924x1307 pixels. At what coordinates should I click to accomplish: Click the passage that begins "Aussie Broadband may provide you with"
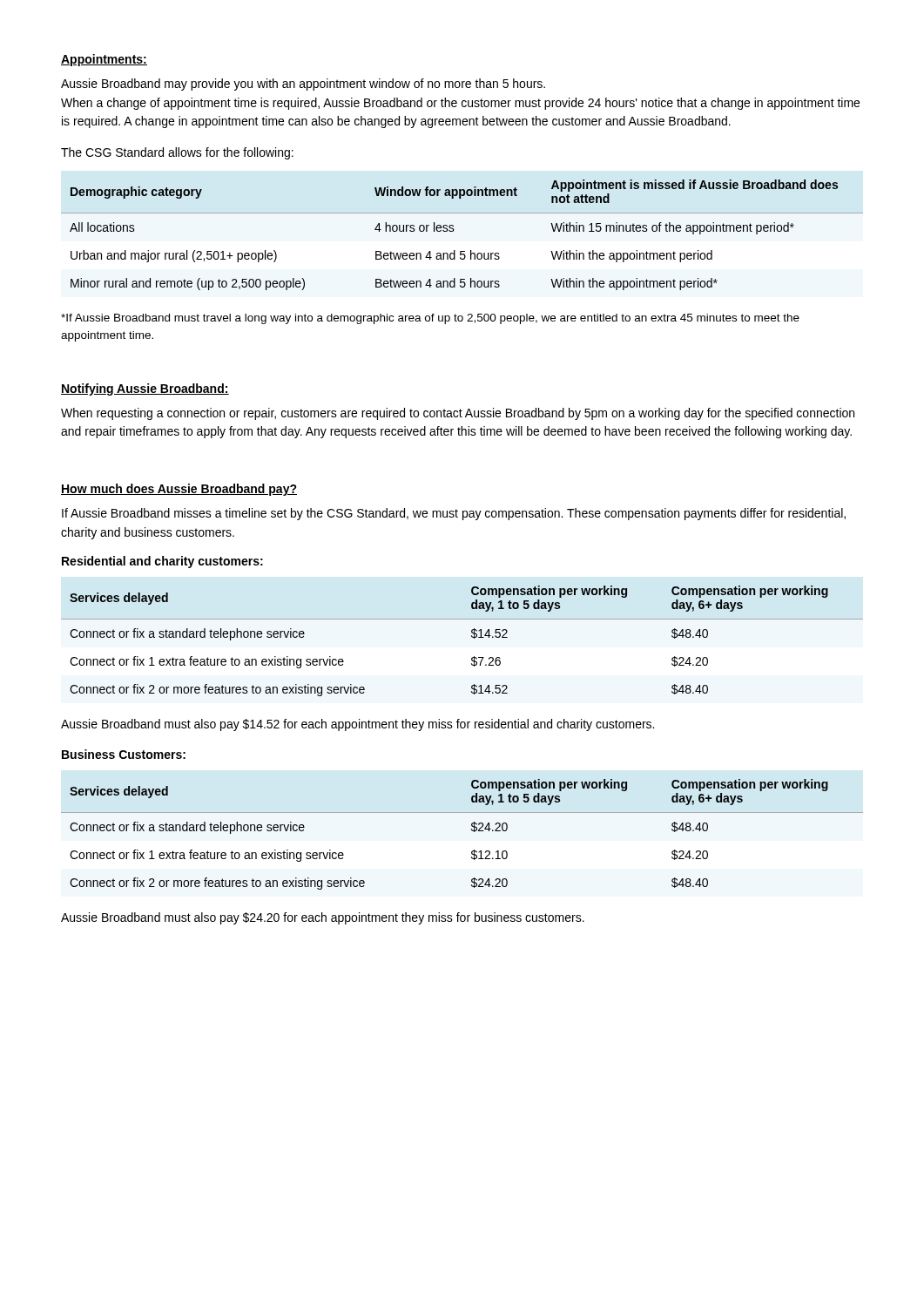[461, 103]
